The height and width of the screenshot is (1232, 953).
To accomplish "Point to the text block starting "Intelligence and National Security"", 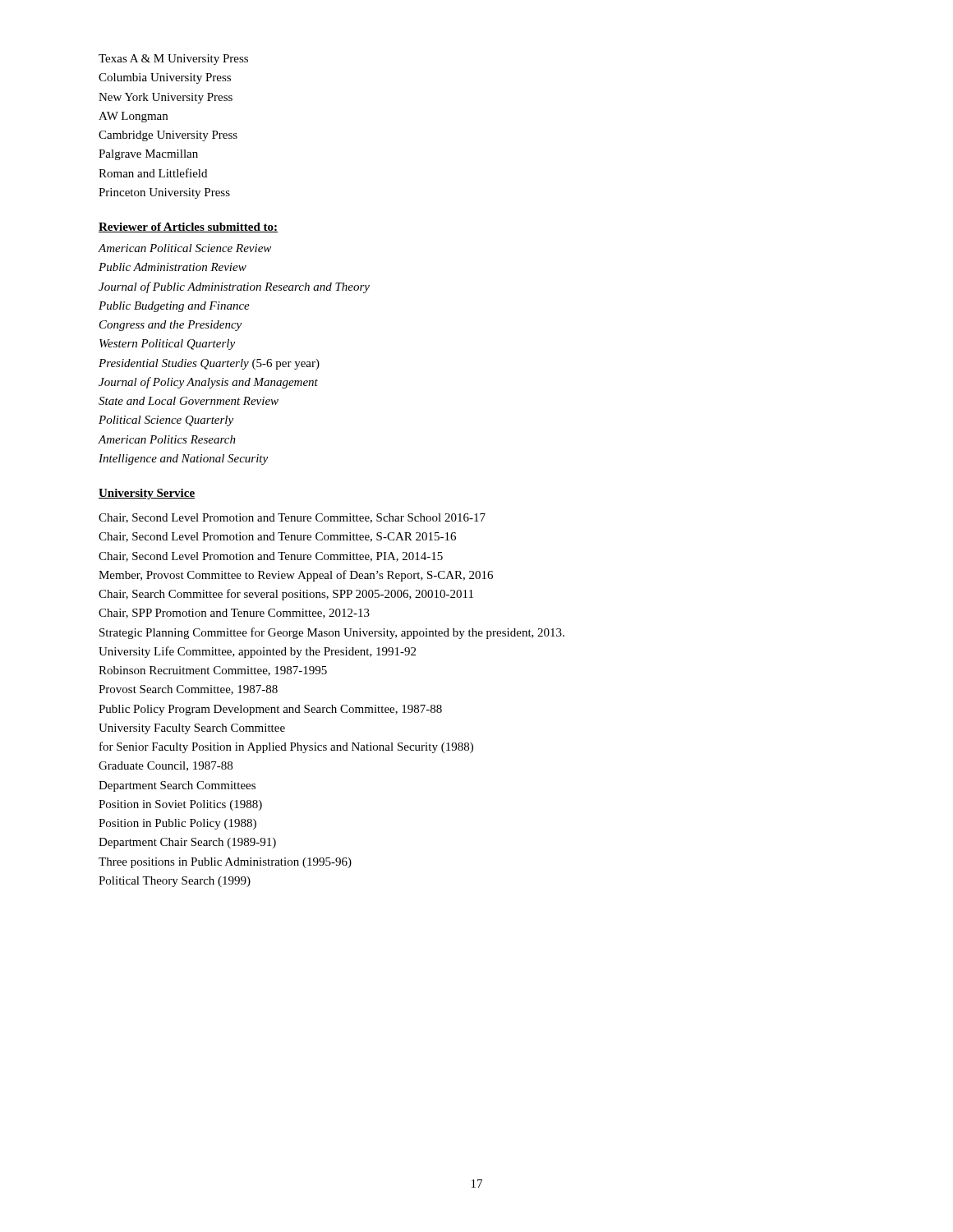I will [x=183, y=458].
